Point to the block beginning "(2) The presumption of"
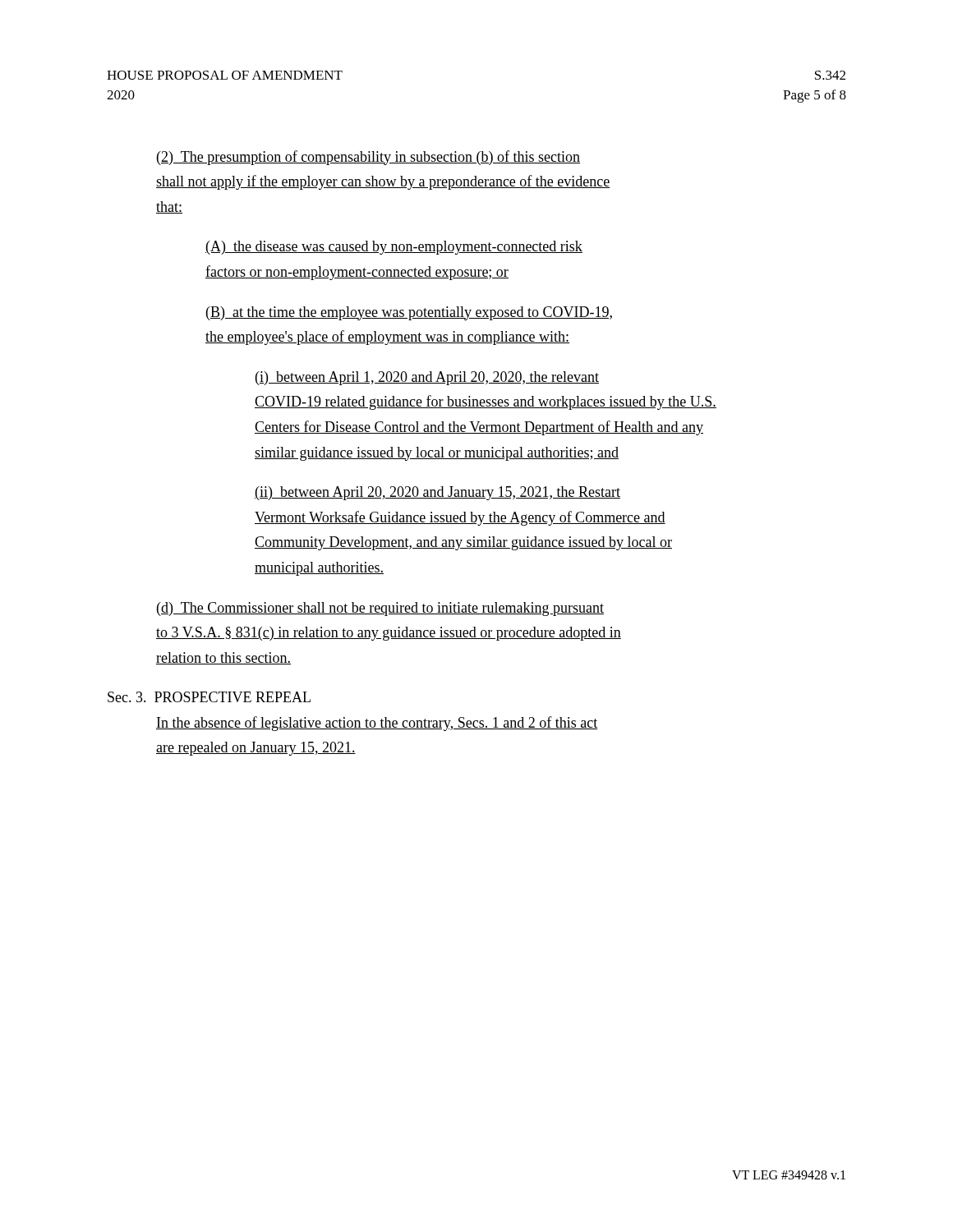This screenshot has width=953, height=1232. tap(383, 182)
